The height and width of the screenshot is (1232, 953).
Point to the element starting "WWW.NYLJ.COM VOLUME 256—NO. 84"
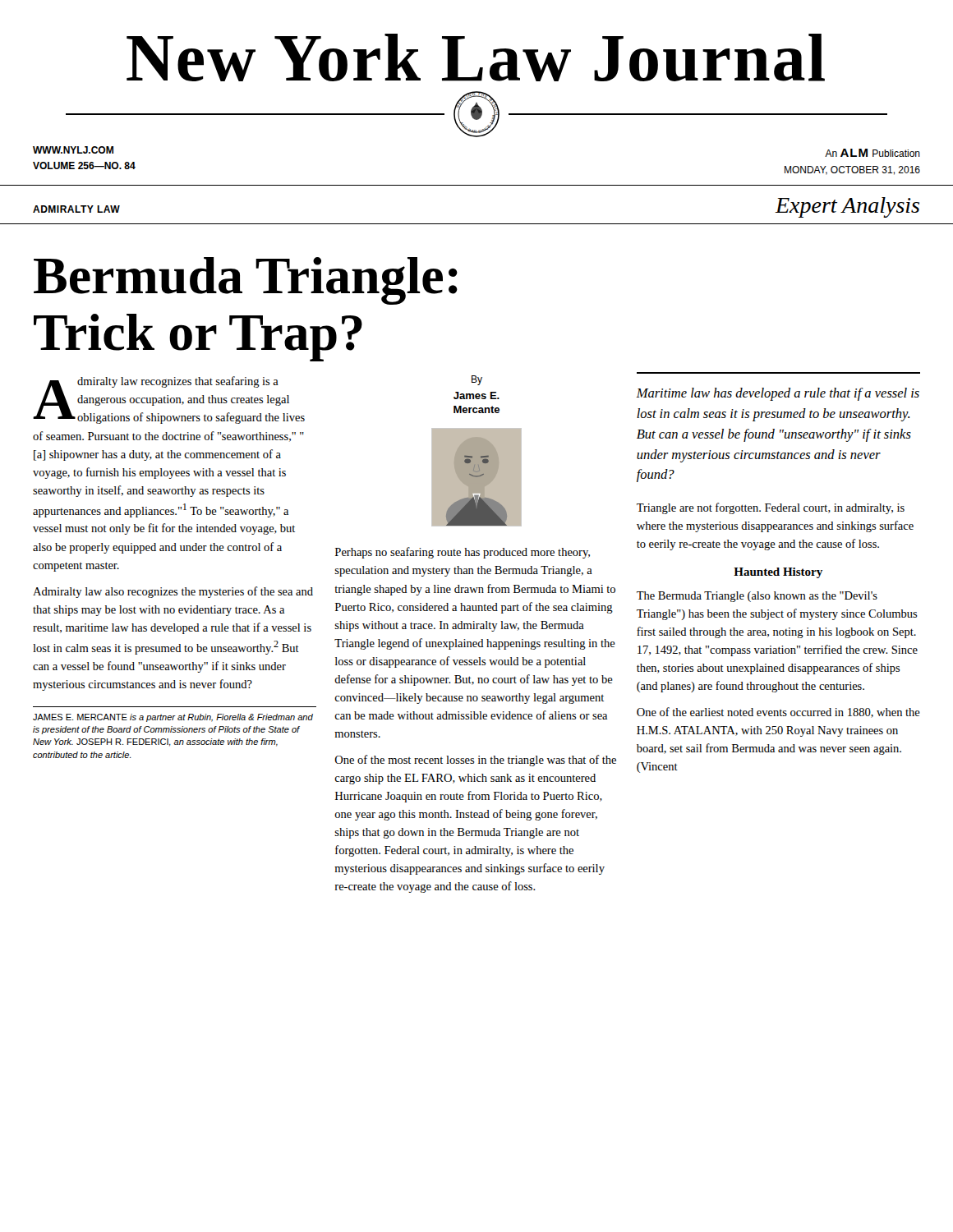(84, 158)
